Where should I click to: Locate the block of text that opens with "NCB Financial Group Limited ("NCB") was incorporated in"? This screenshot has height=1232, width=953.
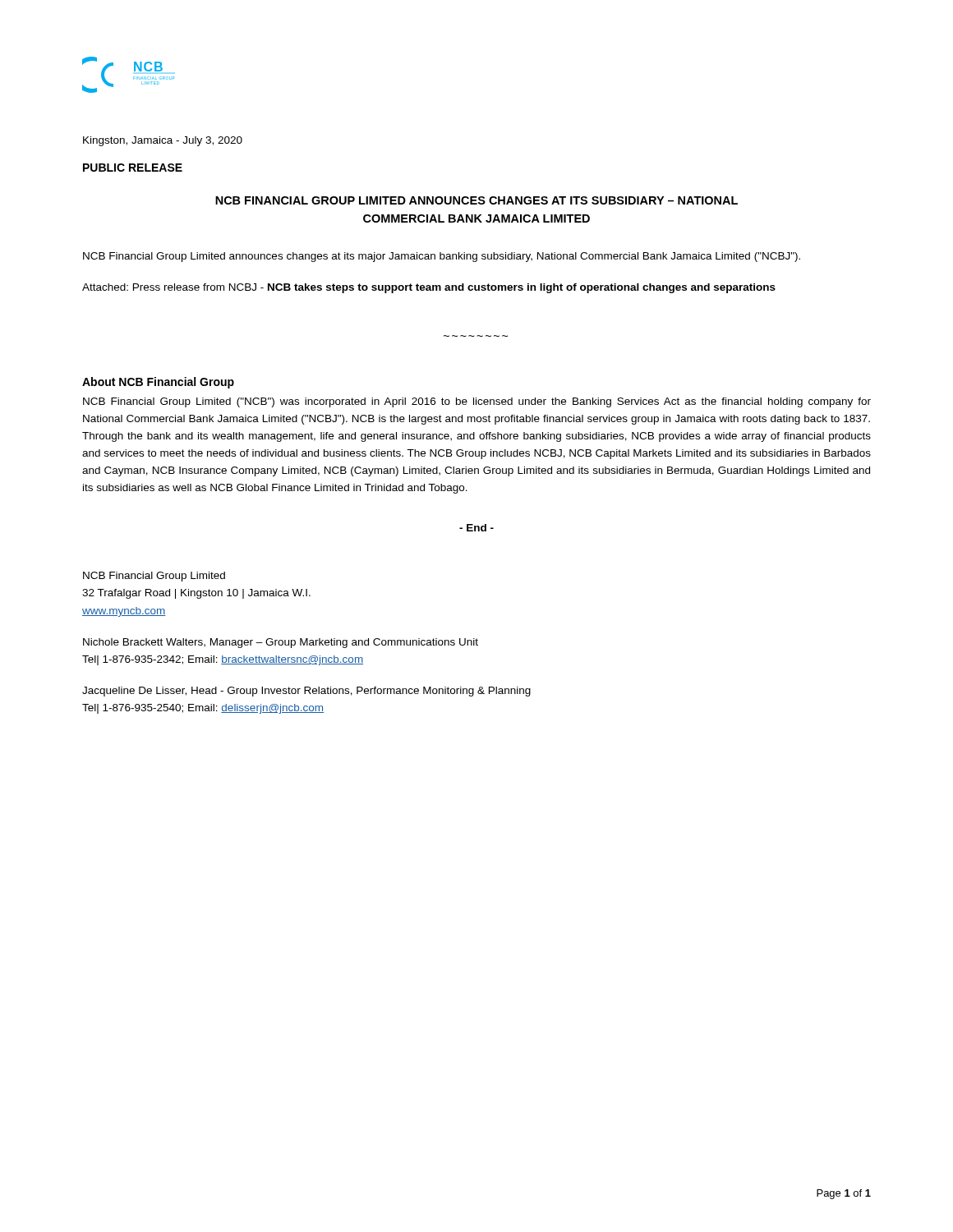(x=476, y=444)
